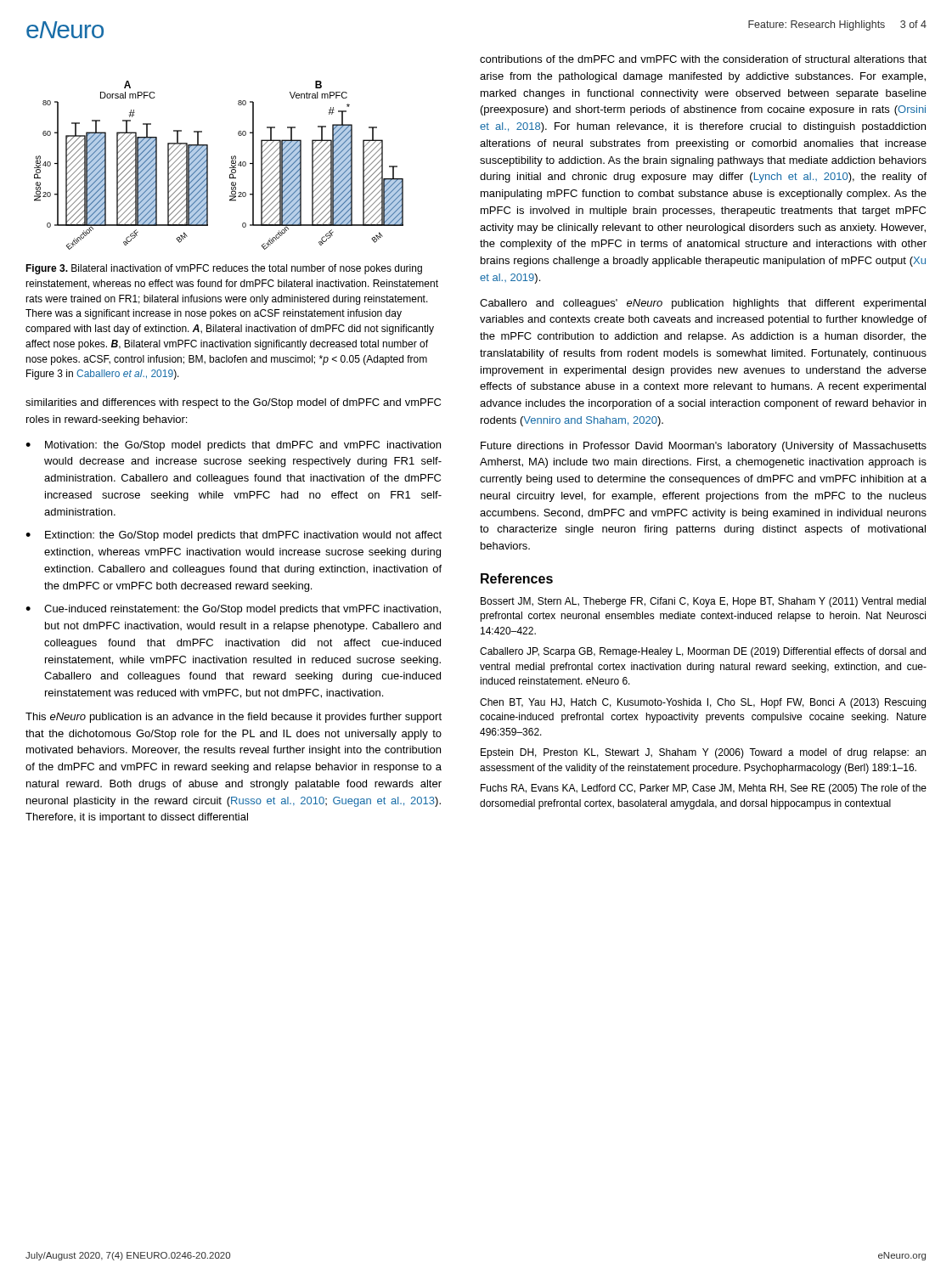
Task: Select the text block containing "This eNeuro publication is an"
Action: pyautogui.click(x=234, y=767)
